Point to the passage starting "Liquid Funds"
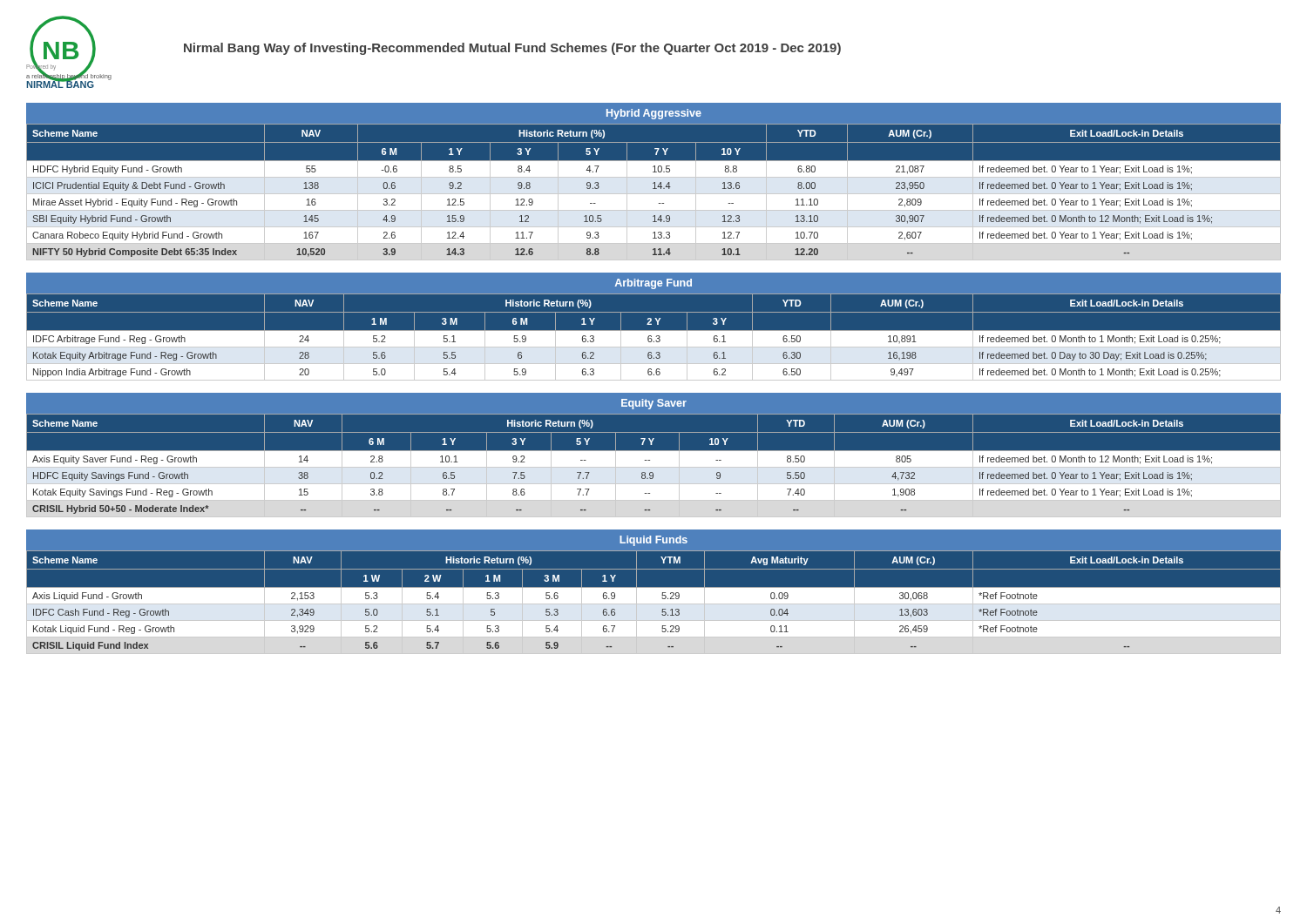The height and width of the screenshot is (924, 1307). pos(654,540)
